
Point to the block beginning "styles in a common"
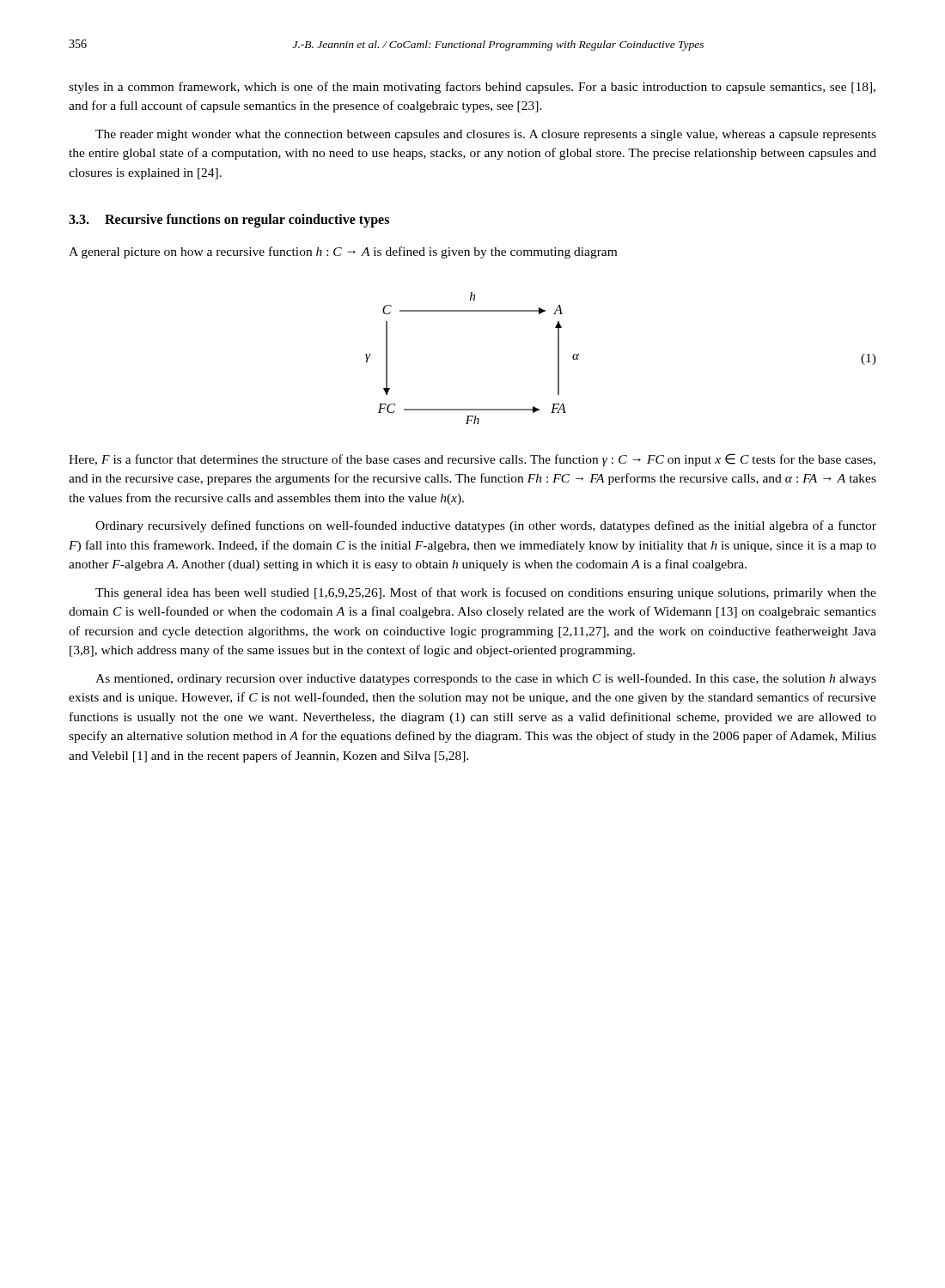(472, 97)
